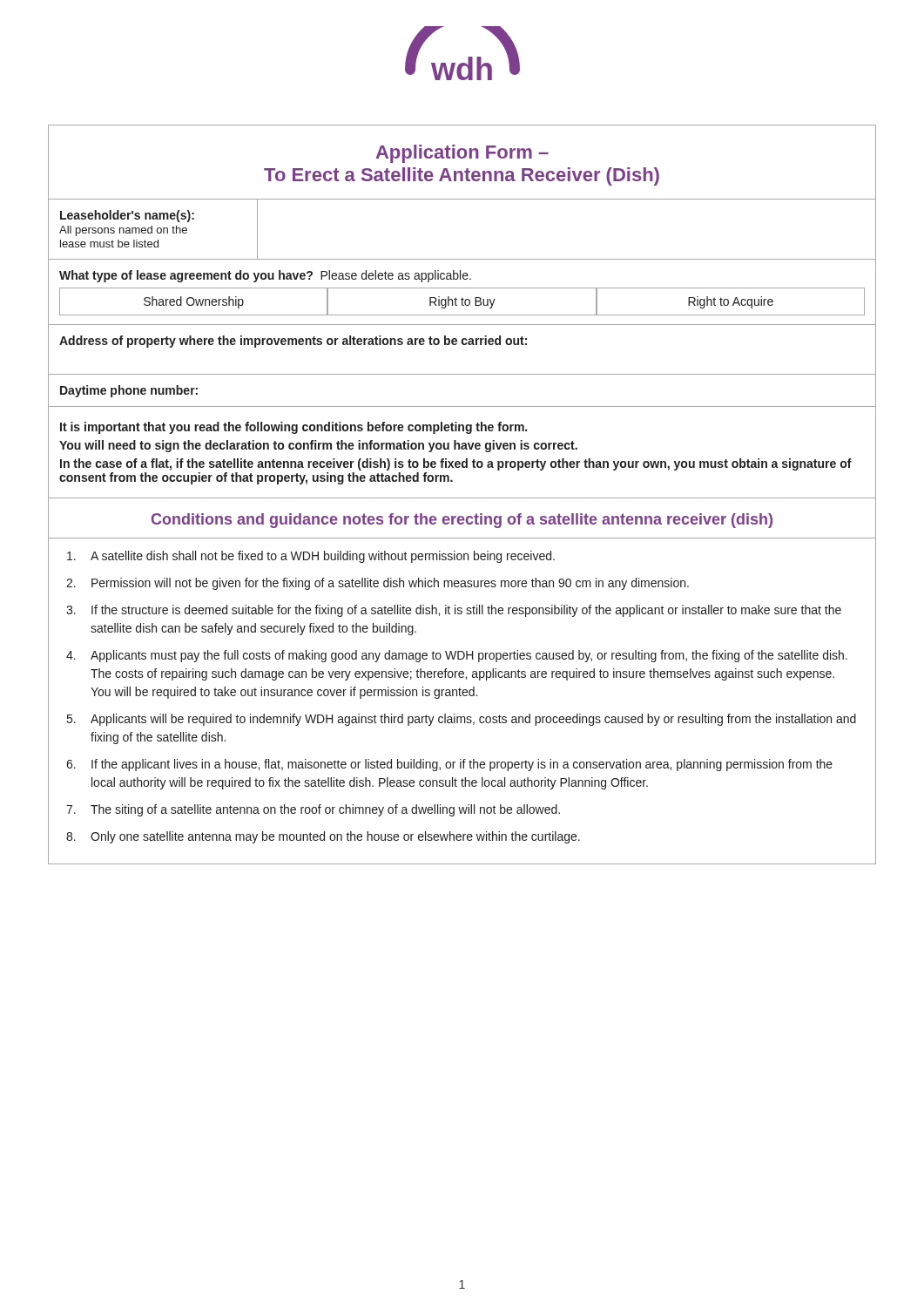The height and width of the screenshot is (1307, 924).
Task: Click on the list item that says "8. Only one satellite antenna may be mounted"
Action: (x=462, y=837)
